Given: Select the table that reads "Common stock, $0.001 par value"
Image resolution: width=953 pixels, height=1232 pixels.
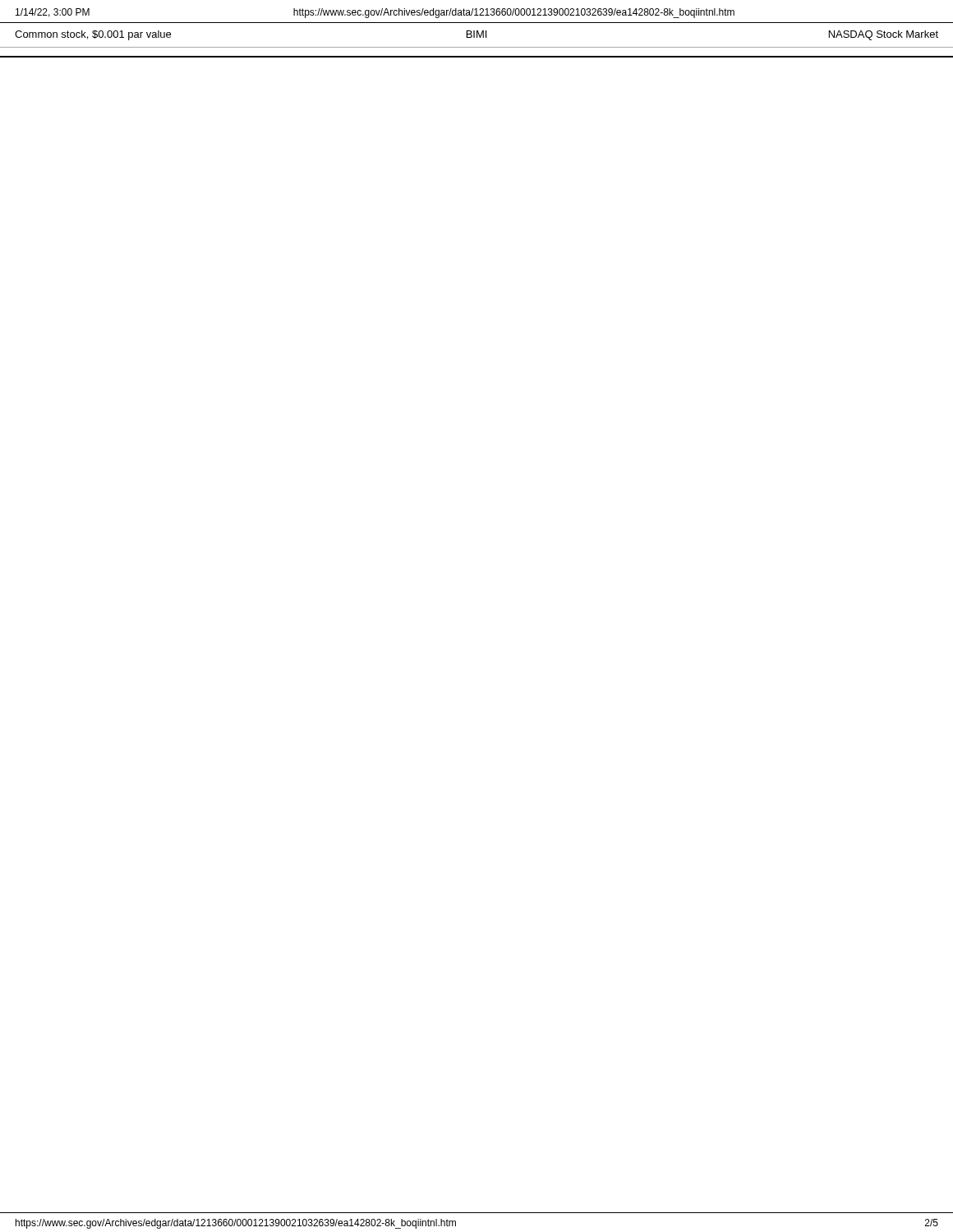Looking at the screenshot, I should click(476, 35).
